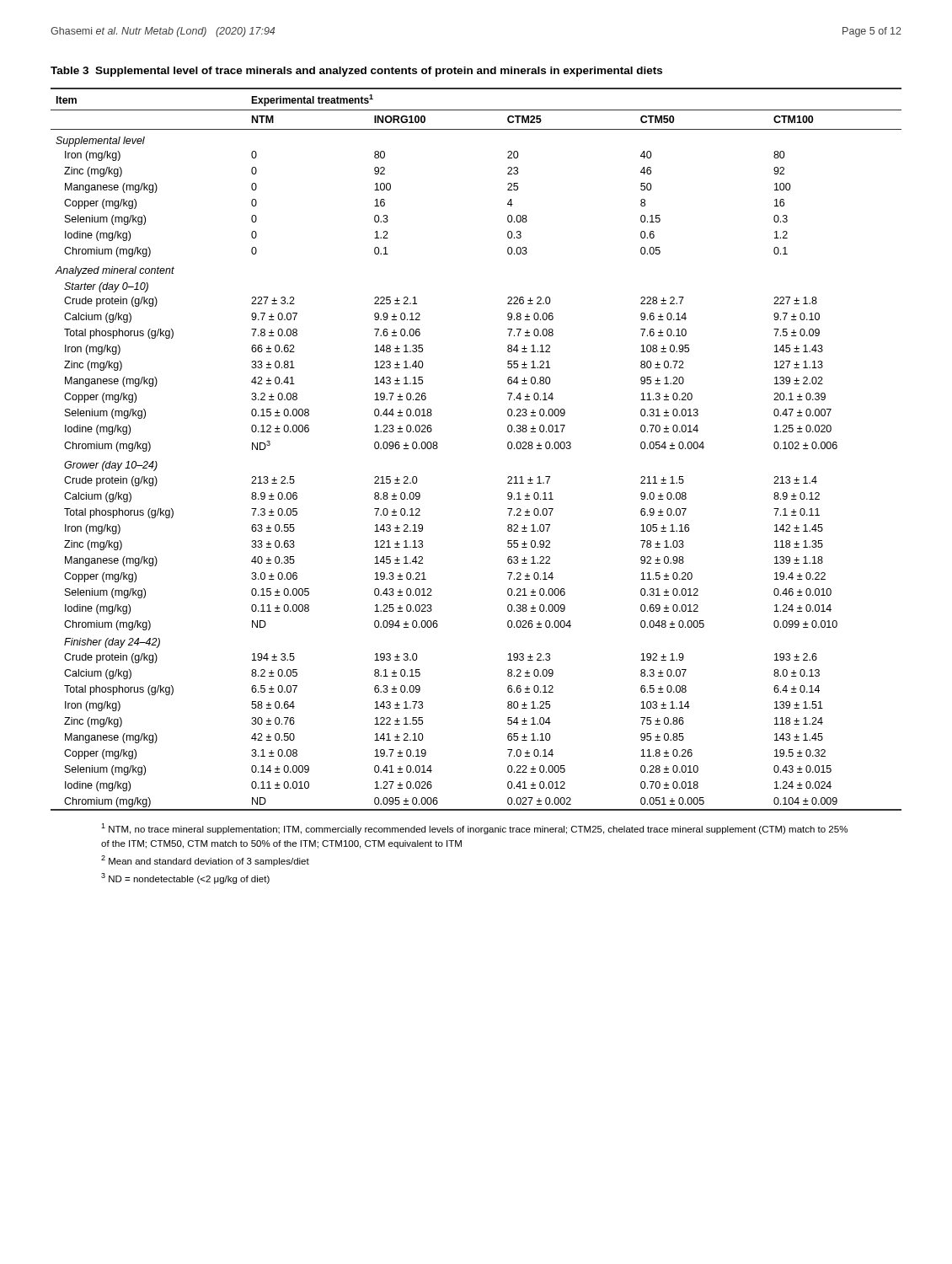Locate the element starting "2 Mean and"
The width and height of the screenshot is (952, 1264).
pyautogui.click(x=205, y=861)
